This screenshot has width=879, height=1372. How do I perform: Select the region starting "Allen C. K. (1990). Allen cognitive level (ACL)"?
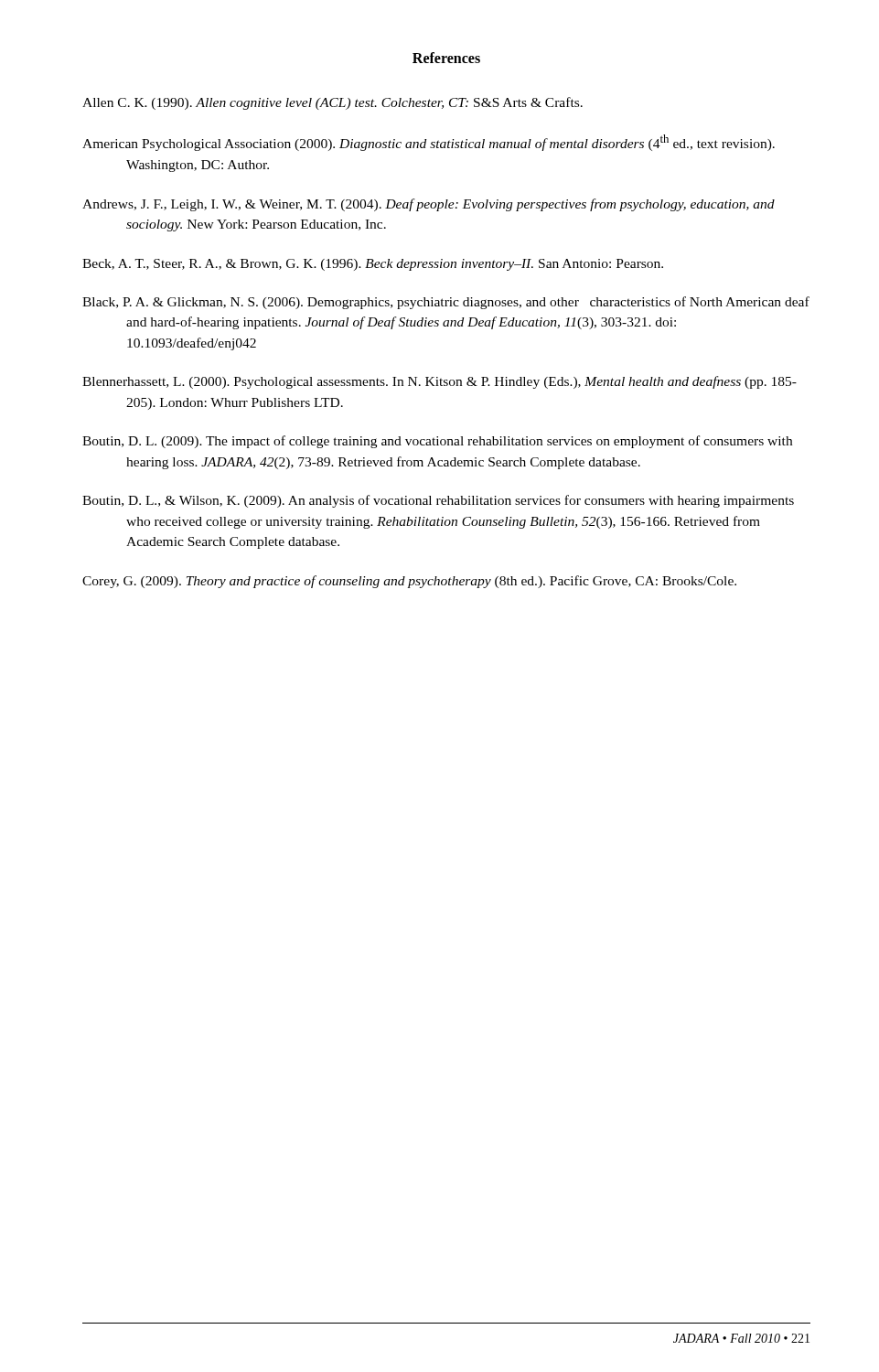pyautogui.click(x=333, y=102)
